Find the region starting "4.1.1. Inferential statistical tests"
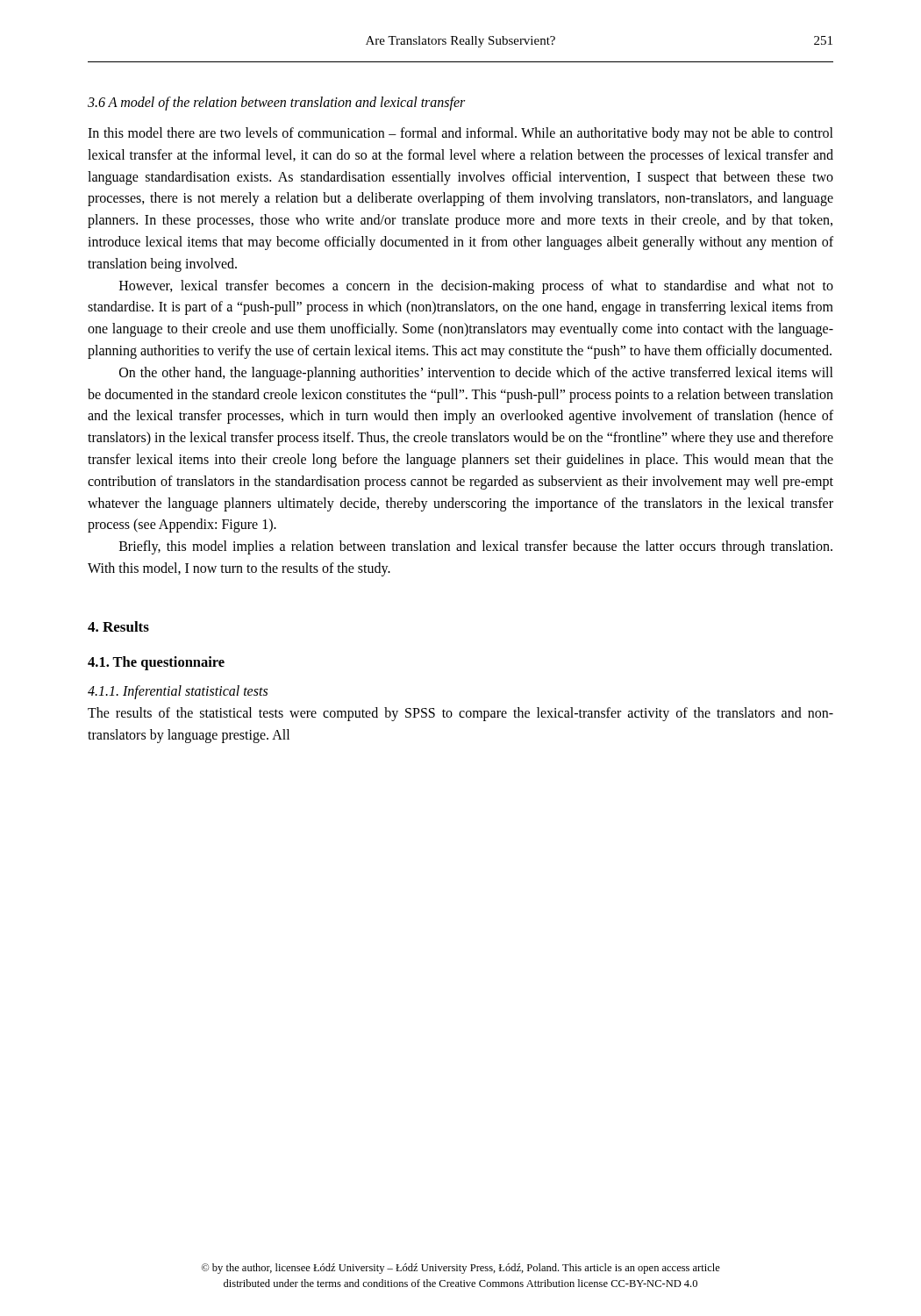Viewport: 921px width, 1316px height. pos(178,691)
